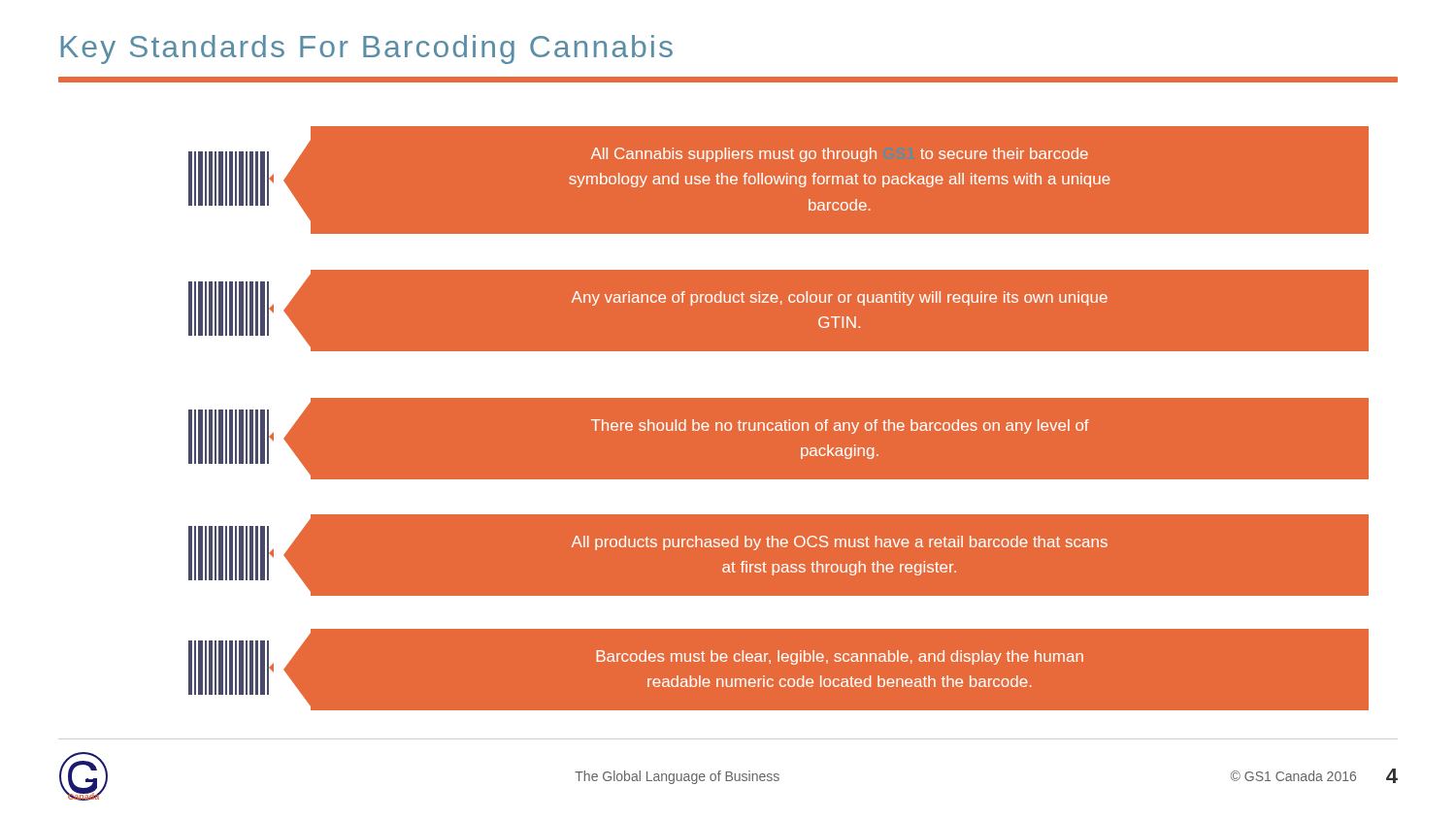This screenshot has height=819, width=1456.
Task: Click on the list item that reads "All Cannabis suppliers must go through GS1 to"
Action: pyautogui.click(x=777, y=180)
